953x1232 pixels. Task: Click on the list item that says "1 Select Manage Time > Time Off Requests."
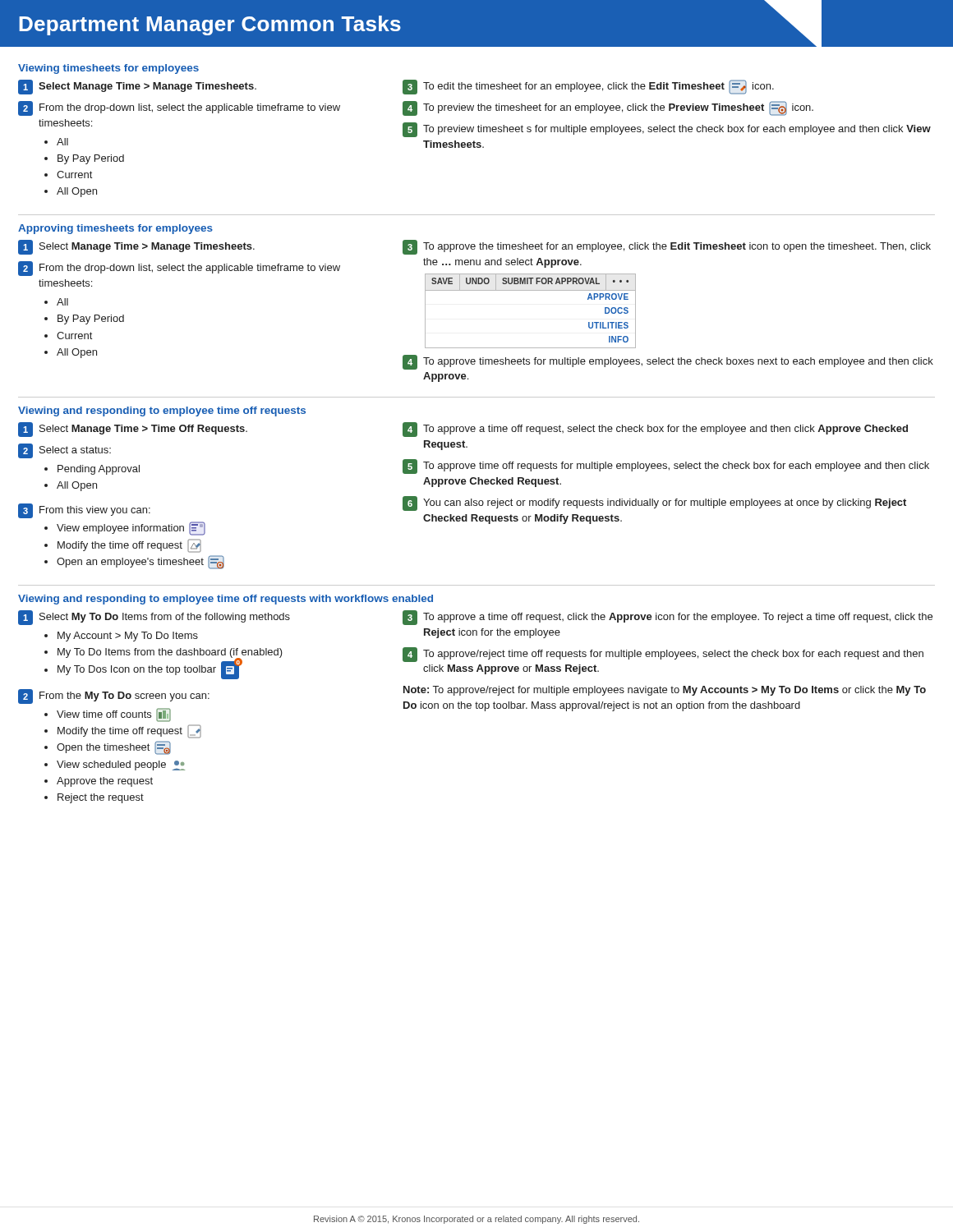199,429
